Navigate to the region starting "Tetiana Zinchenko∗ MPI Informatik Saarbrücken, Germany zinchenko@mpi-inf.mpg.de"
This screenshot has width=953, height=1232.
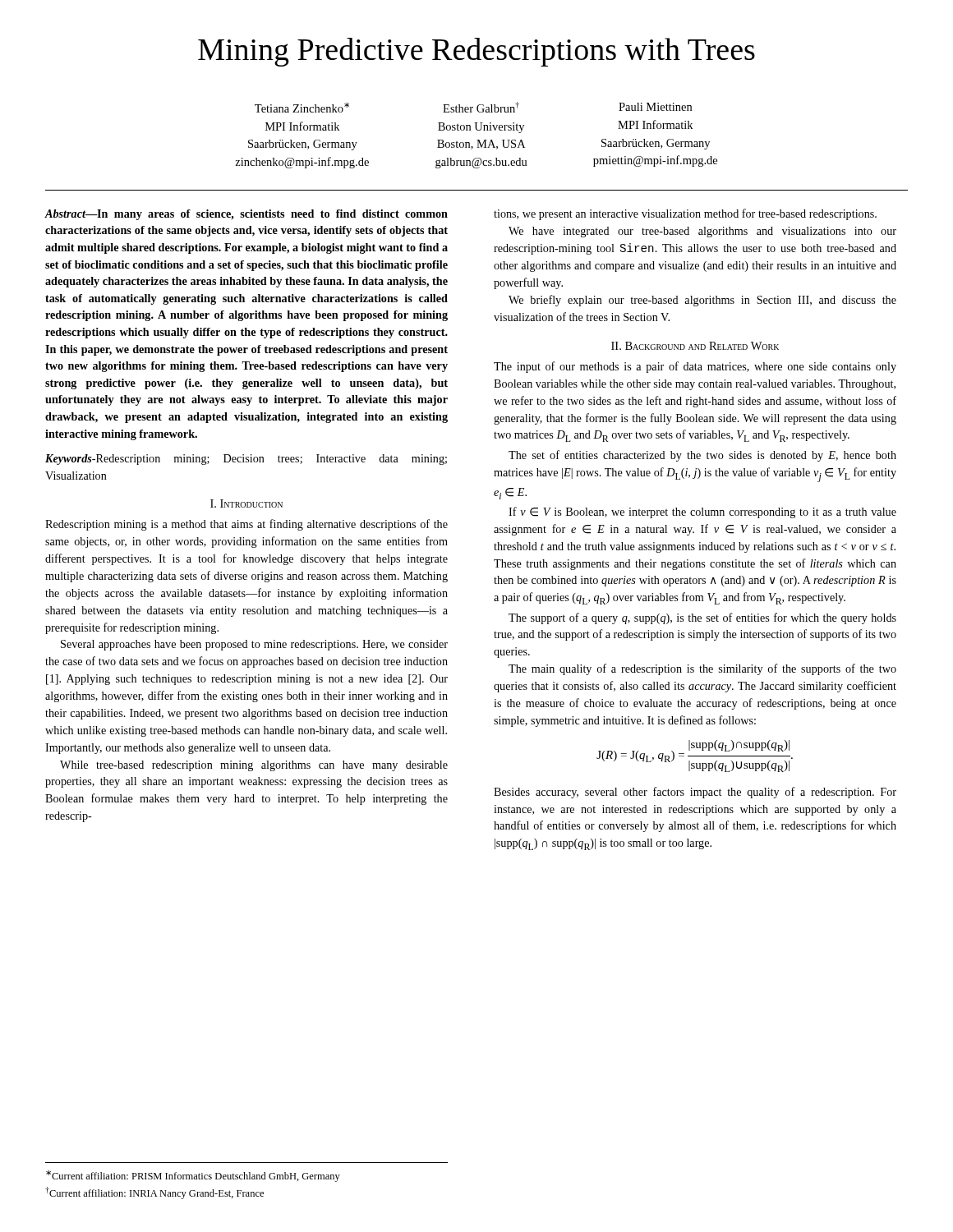coord(476,135)
